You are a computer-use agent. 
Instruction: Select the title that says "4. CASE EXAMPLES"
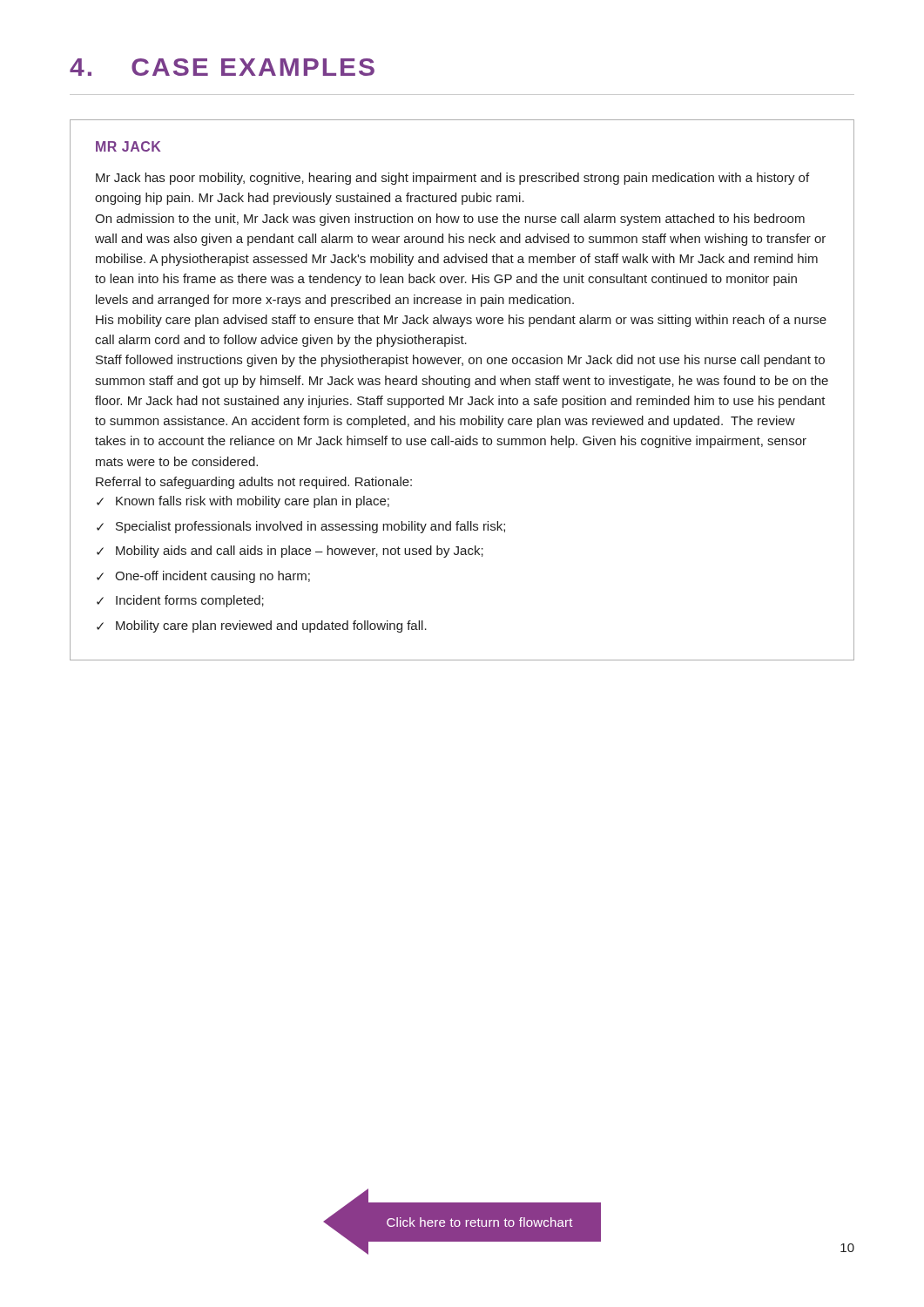click(222, 67)
